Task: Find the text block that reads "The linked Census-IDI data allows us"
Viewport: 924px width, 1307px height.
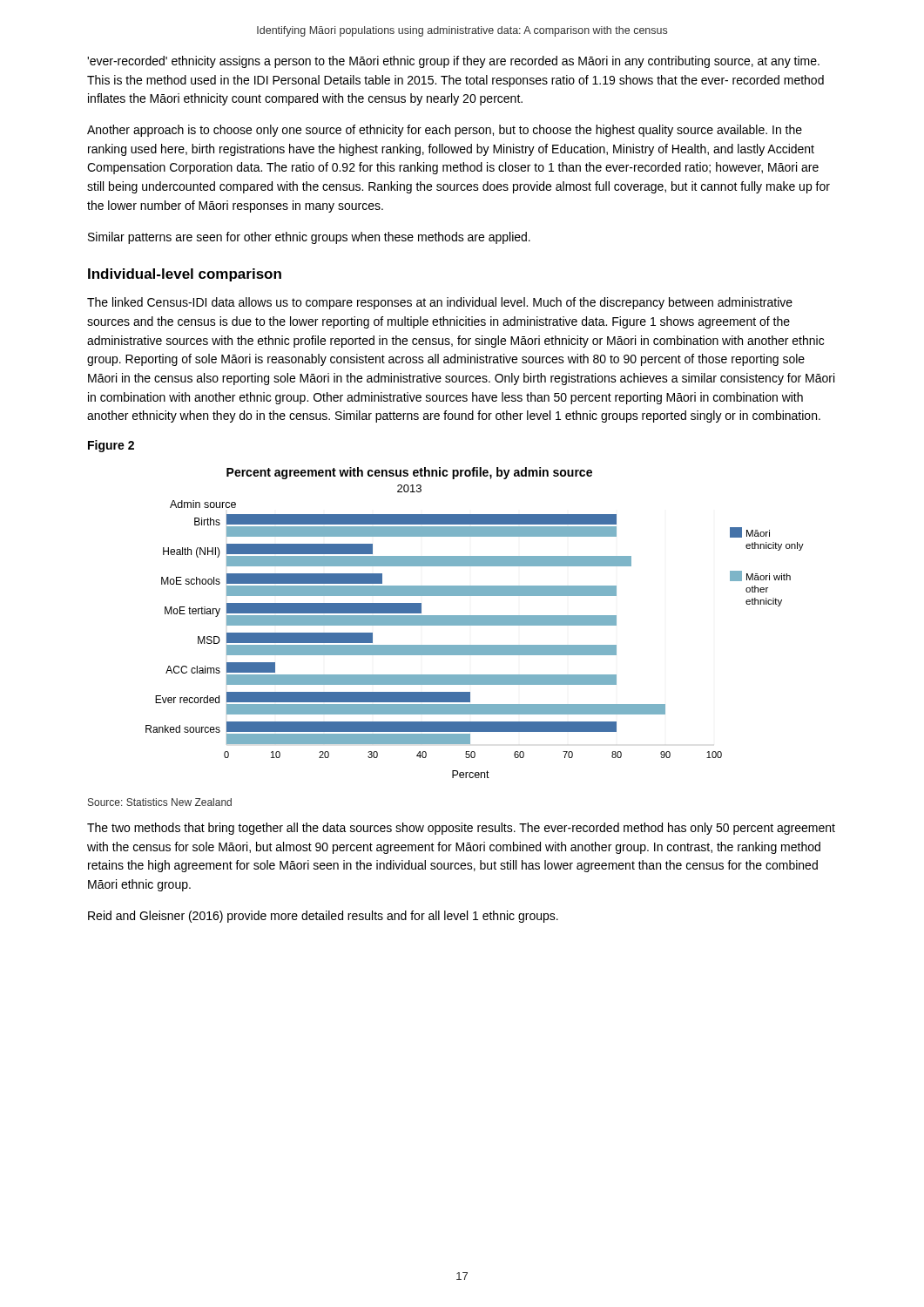Action: pyautogui.click(x=461, y=359)
